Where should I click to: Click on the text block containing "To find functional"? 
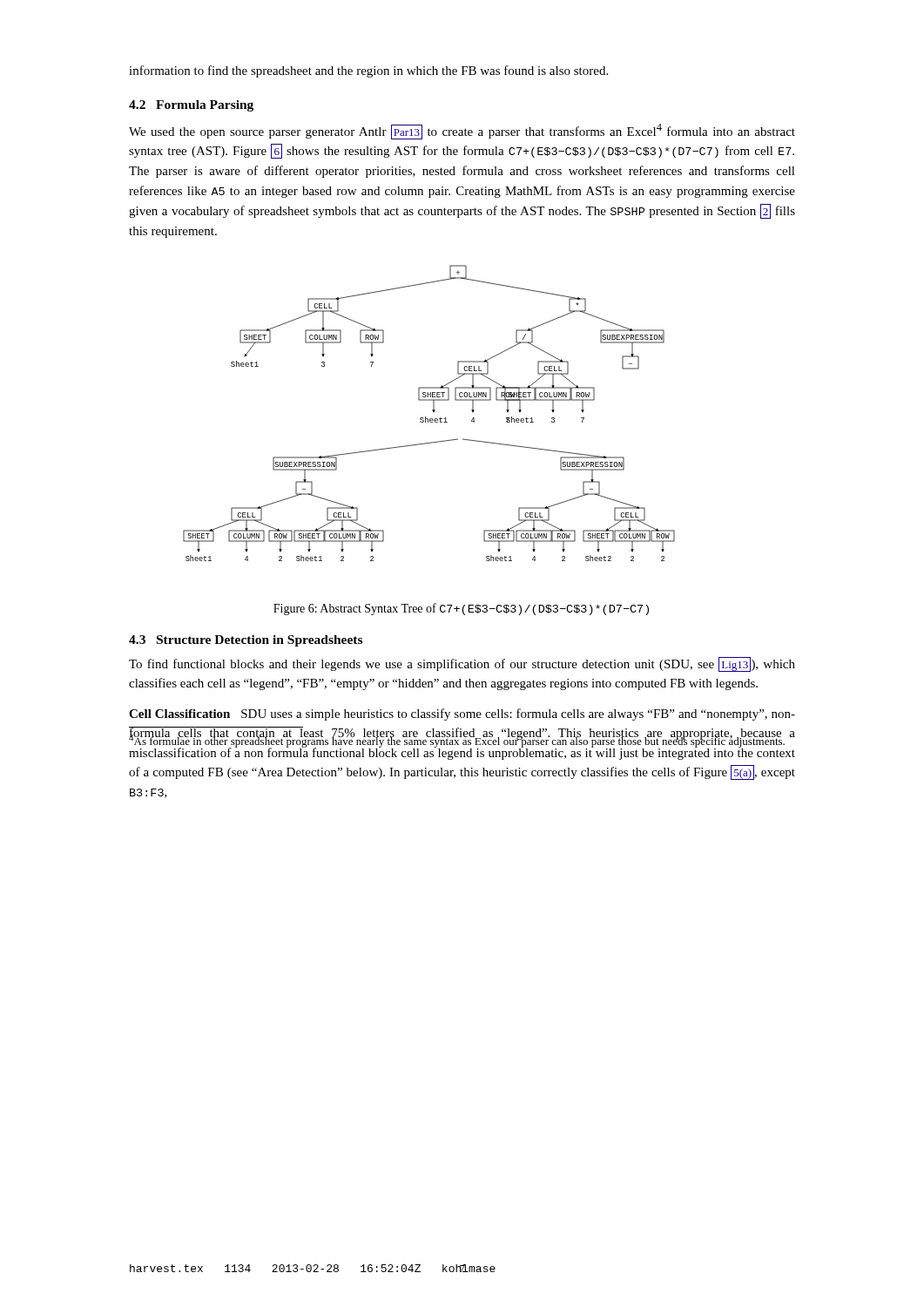(x=462, y=674)
